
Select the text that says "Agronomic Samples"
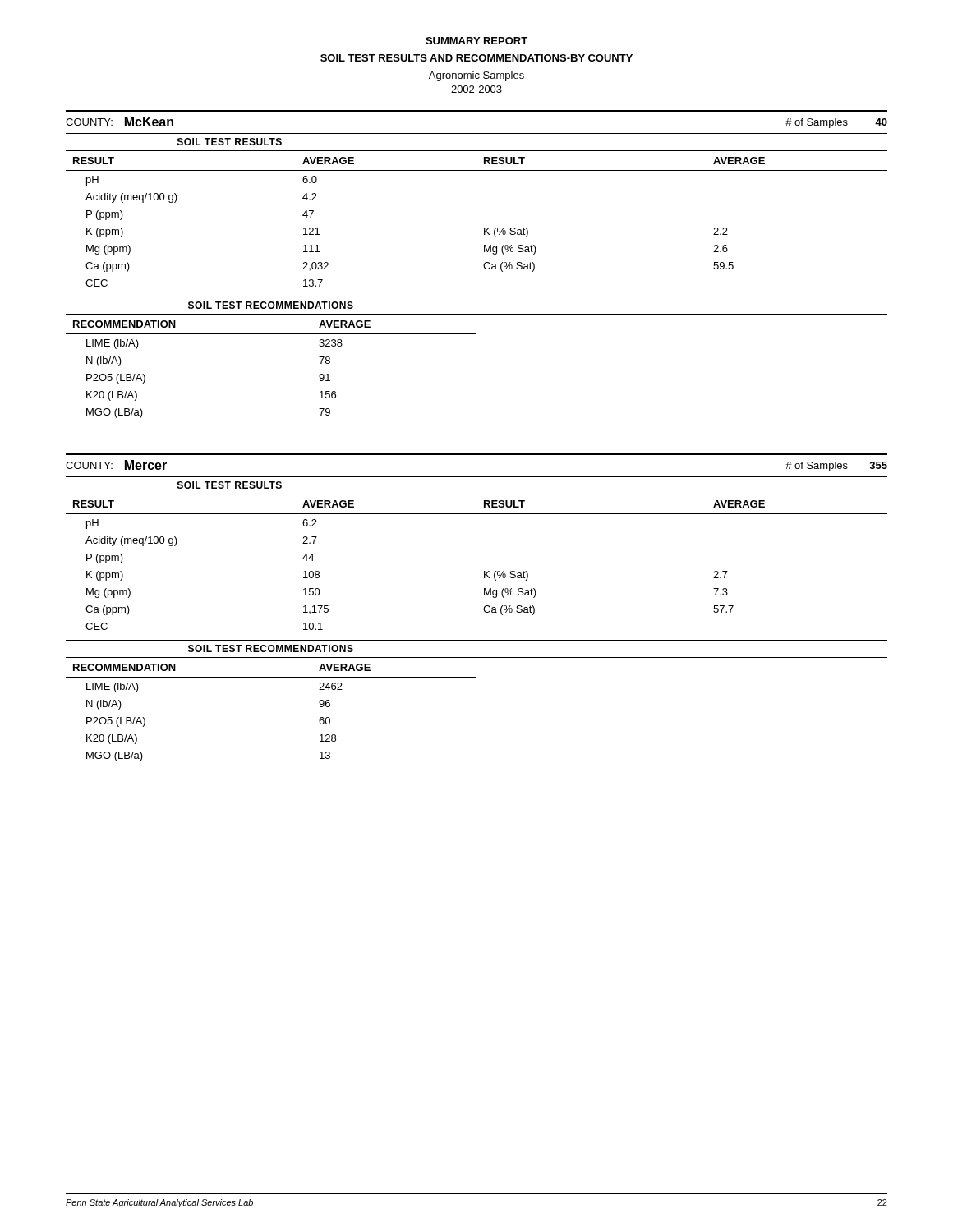(x=476, y=75)
